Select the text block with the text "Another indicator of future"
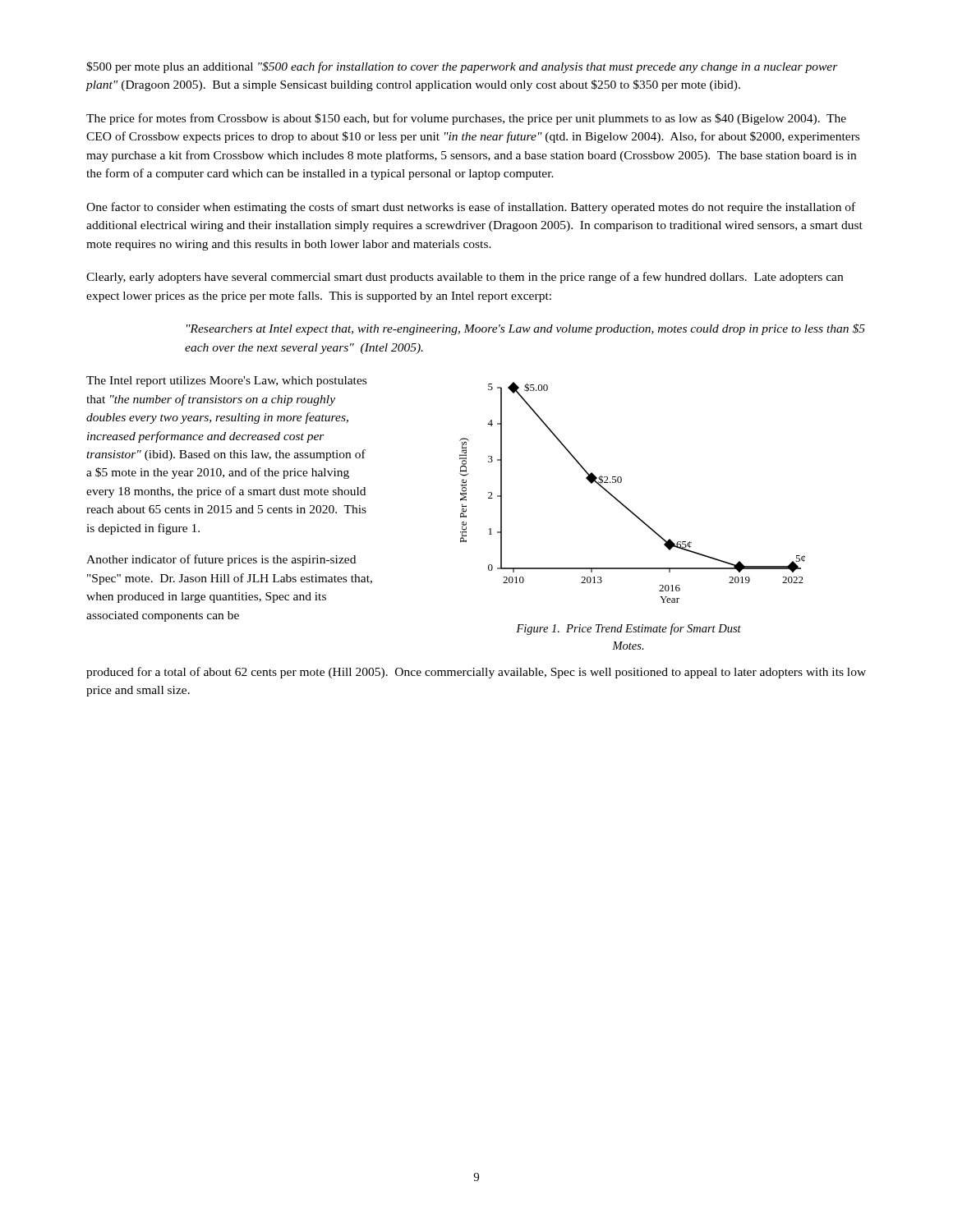953x1232 pixels. tap(230, 587)
